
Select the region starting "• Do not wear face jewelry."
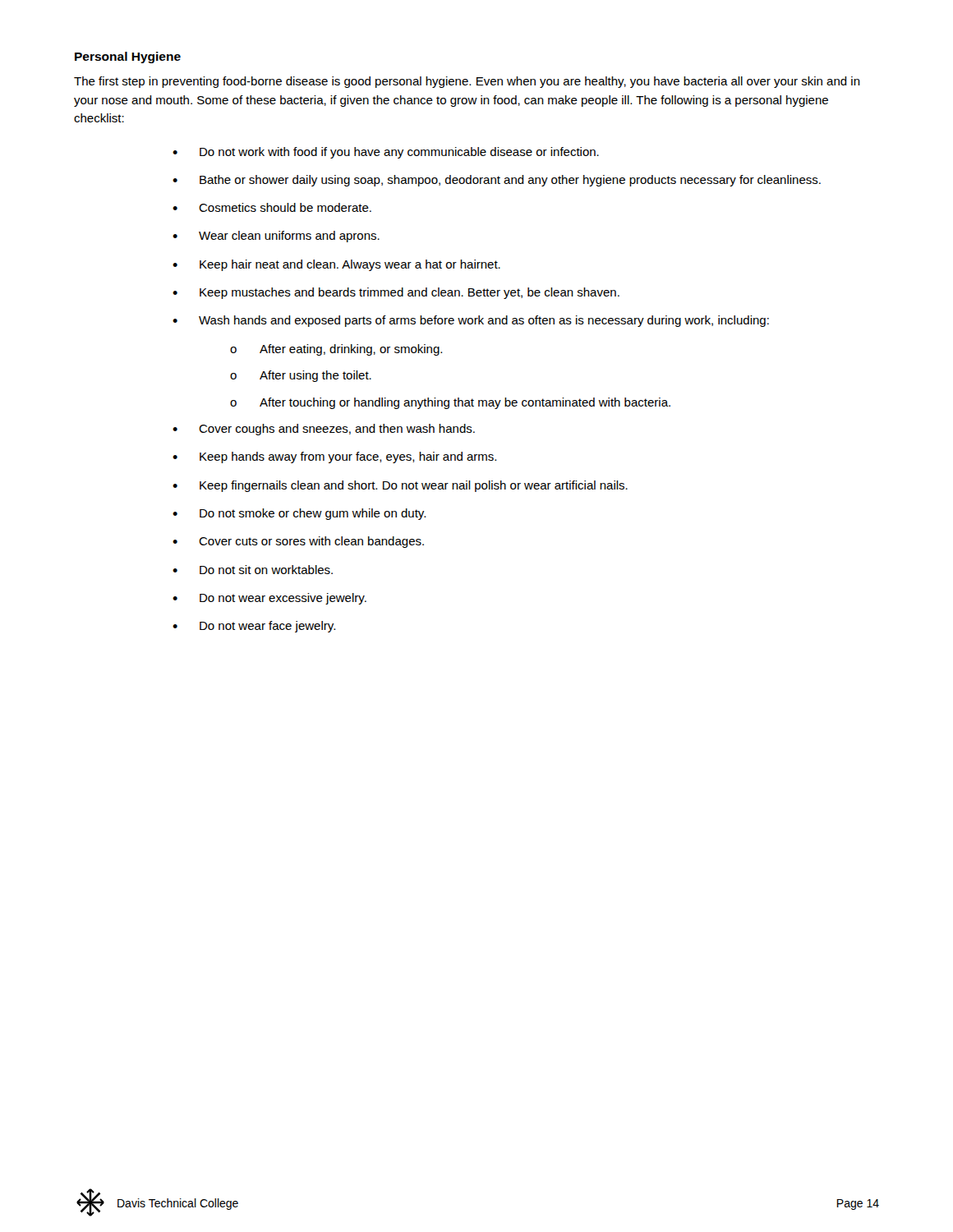(x=254, y=627)
